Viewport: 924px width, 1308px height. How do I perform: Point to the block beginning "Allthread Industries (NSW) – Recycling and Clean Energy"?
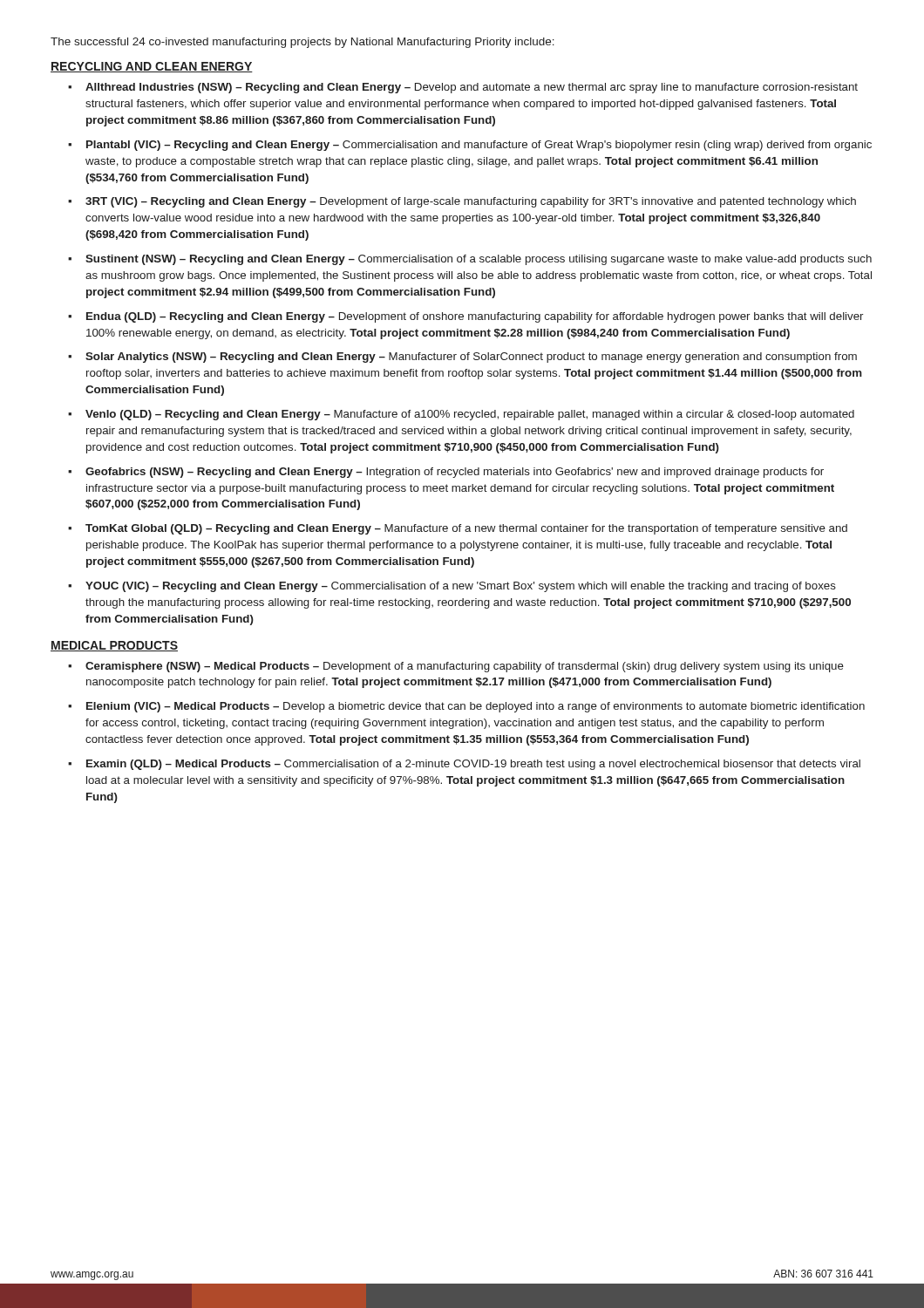(472, 103)
